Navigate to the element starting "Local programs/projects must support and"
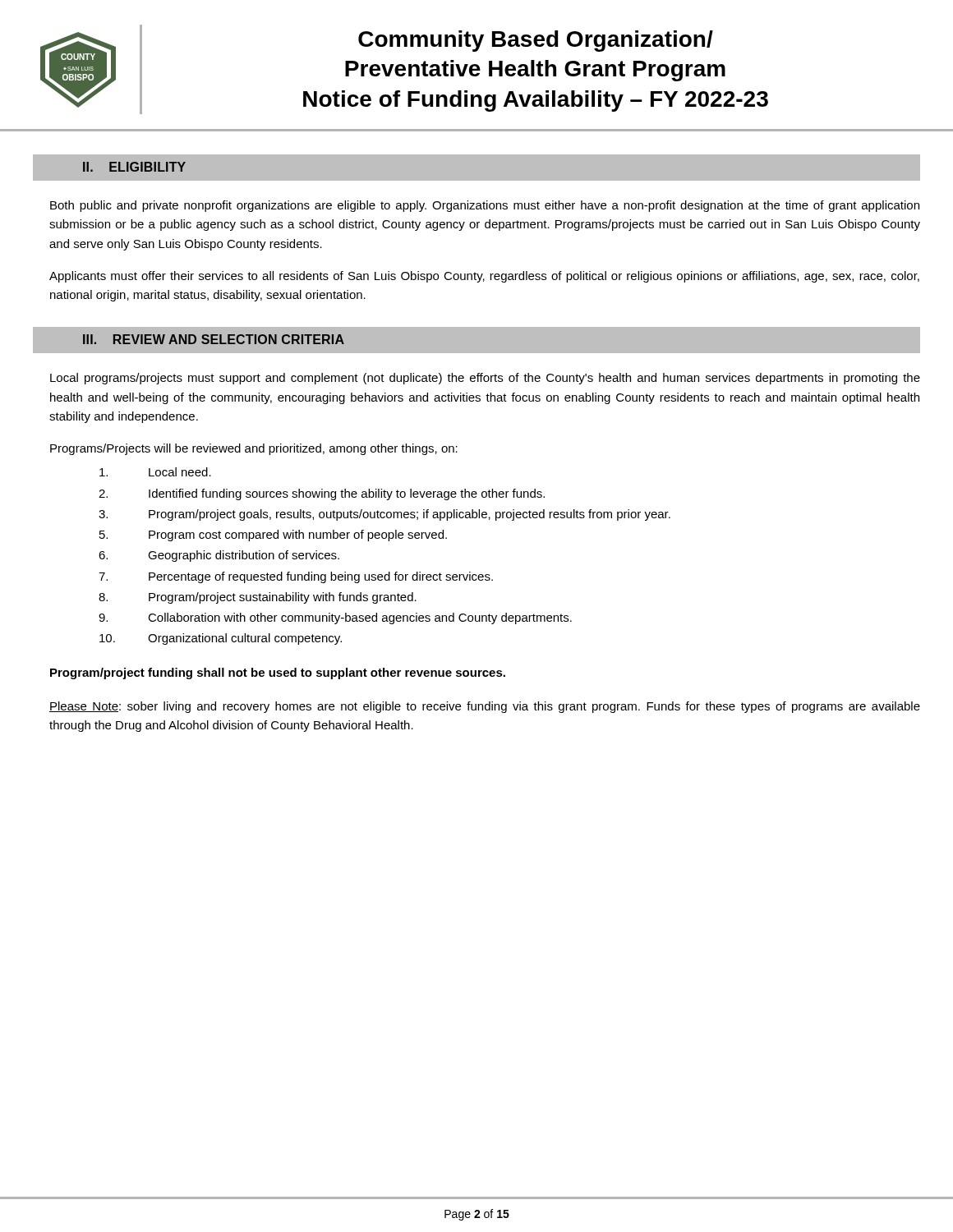The width and height of the screenshot is (953, 1232). [485, 397]
